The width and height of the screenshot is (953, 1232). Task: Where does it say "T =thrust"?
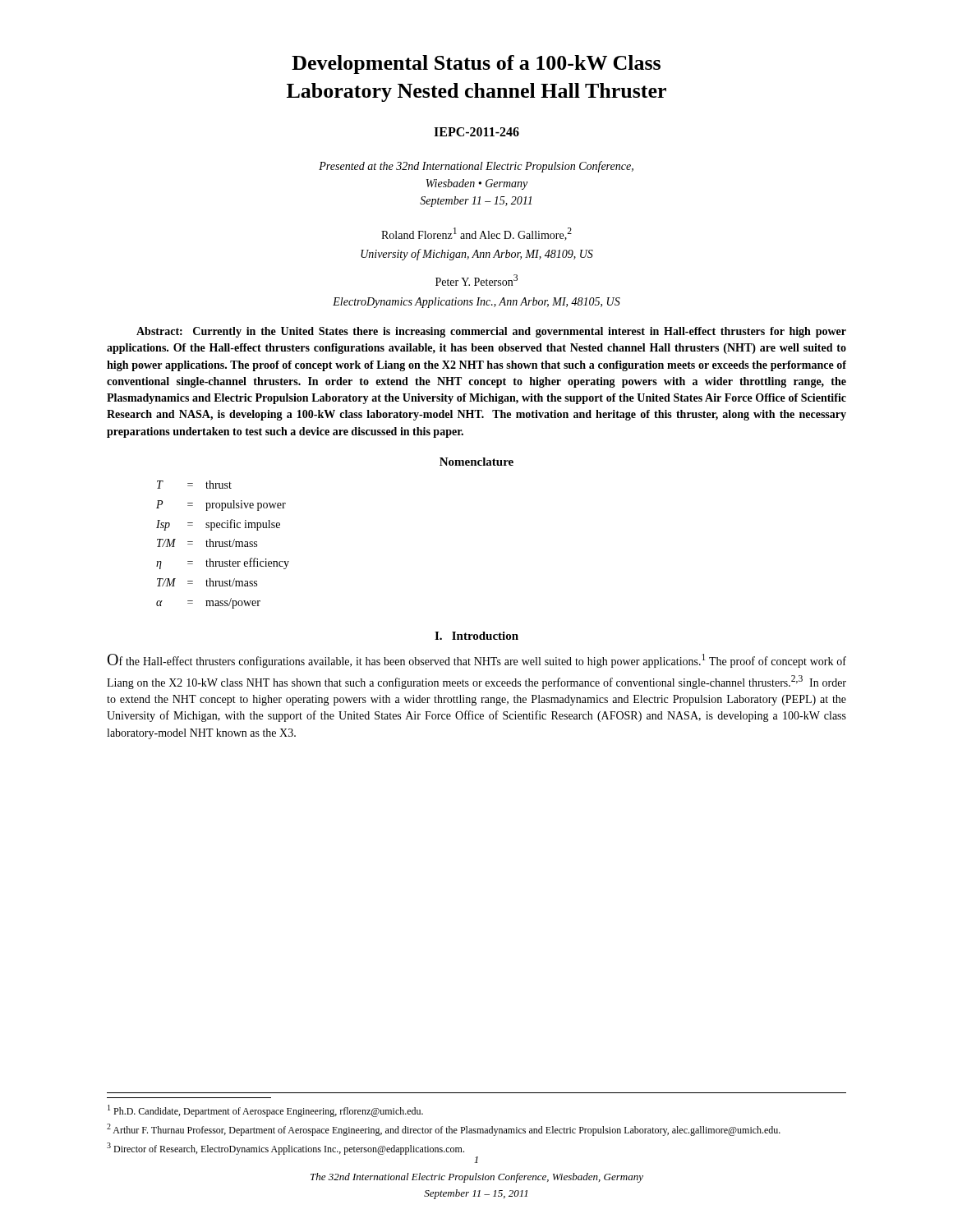194,485
